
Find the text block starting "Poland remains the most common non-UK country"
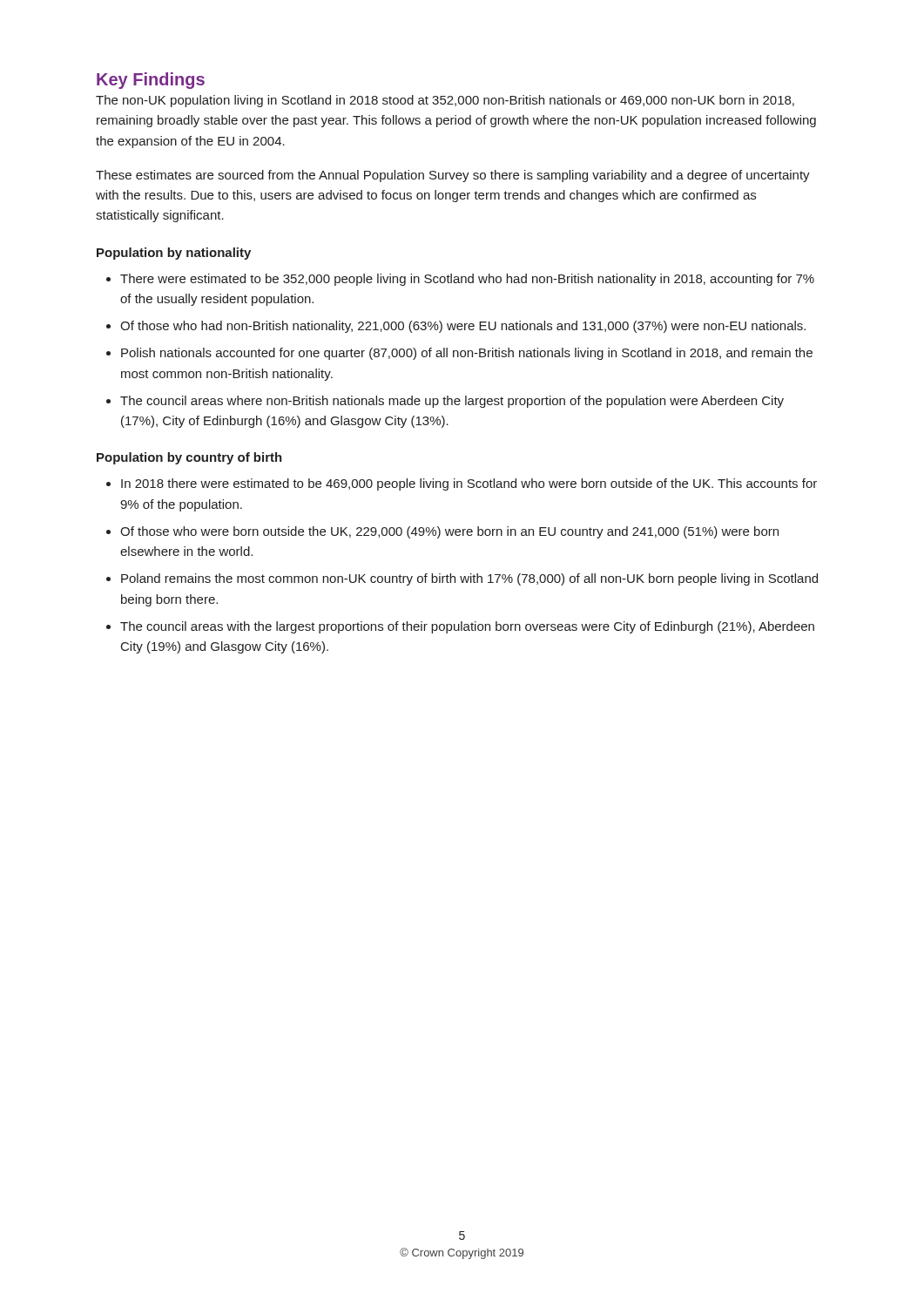pyautogui.click(x=469, y=588)
